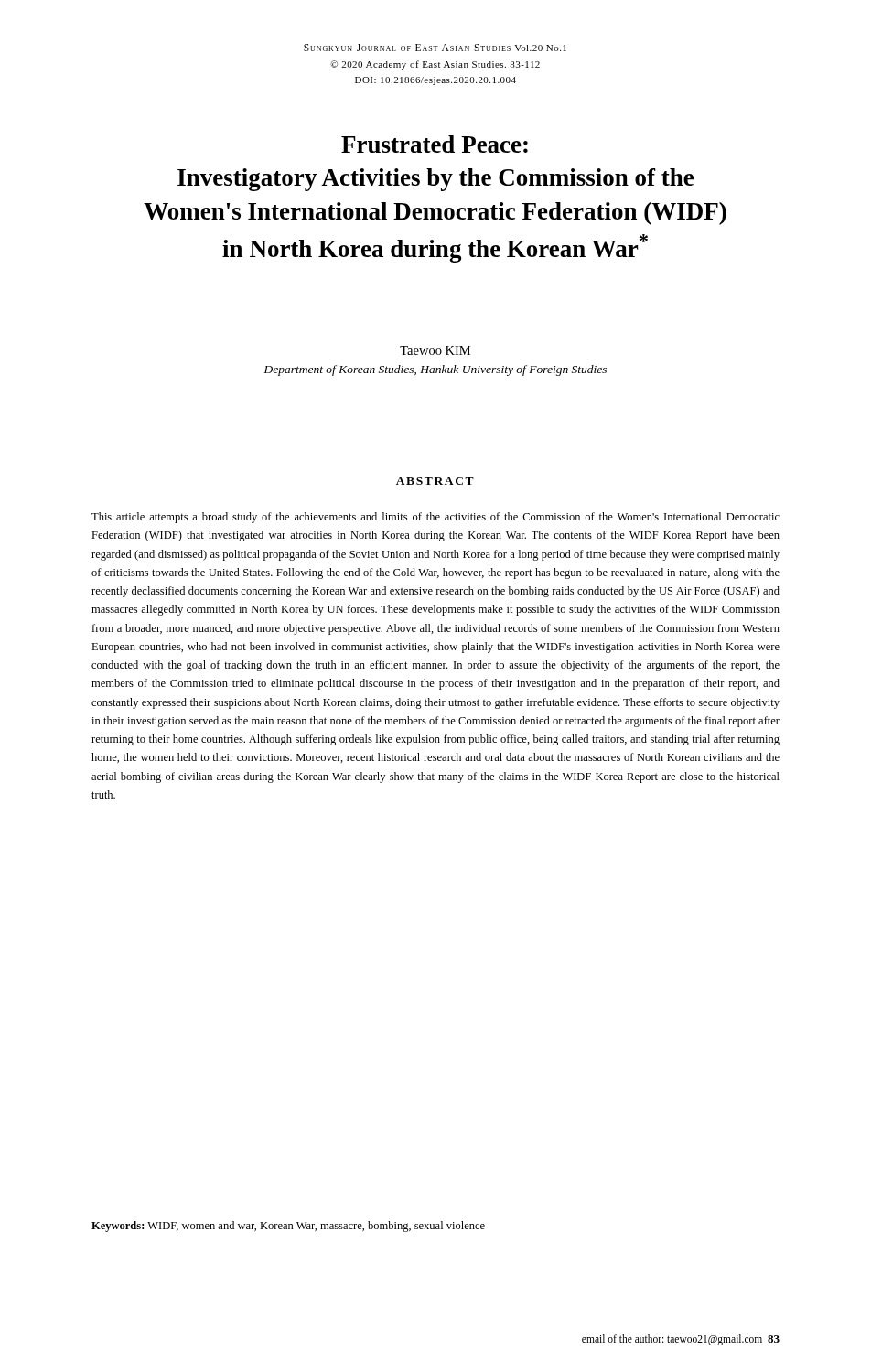Find the block on this page that starts "This article attempts a broad study"

pos(436,656)
